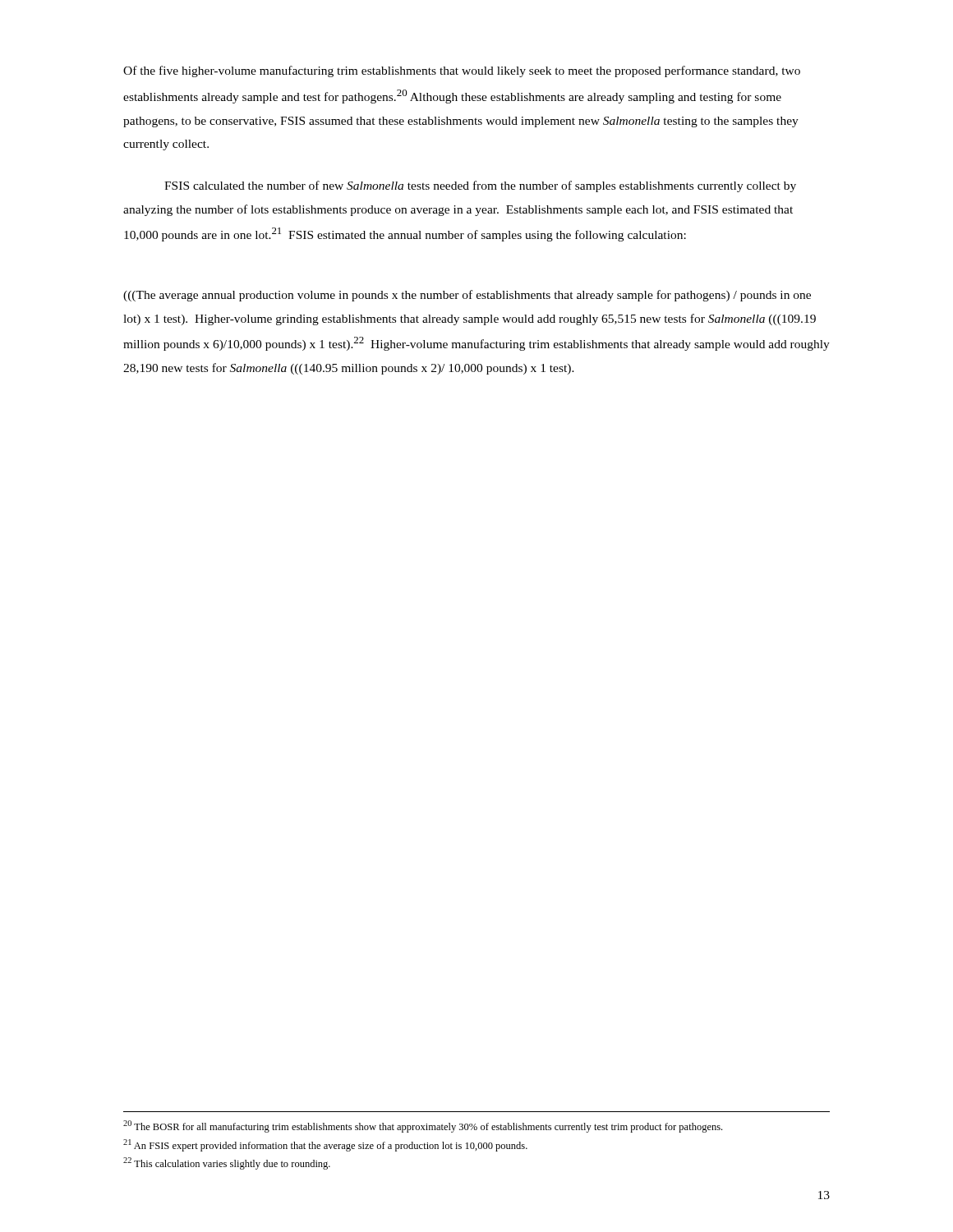Locate the text block starting "20 The BOSR for all"
This screenshot has height=1232, width=953.
[423, 1126]
